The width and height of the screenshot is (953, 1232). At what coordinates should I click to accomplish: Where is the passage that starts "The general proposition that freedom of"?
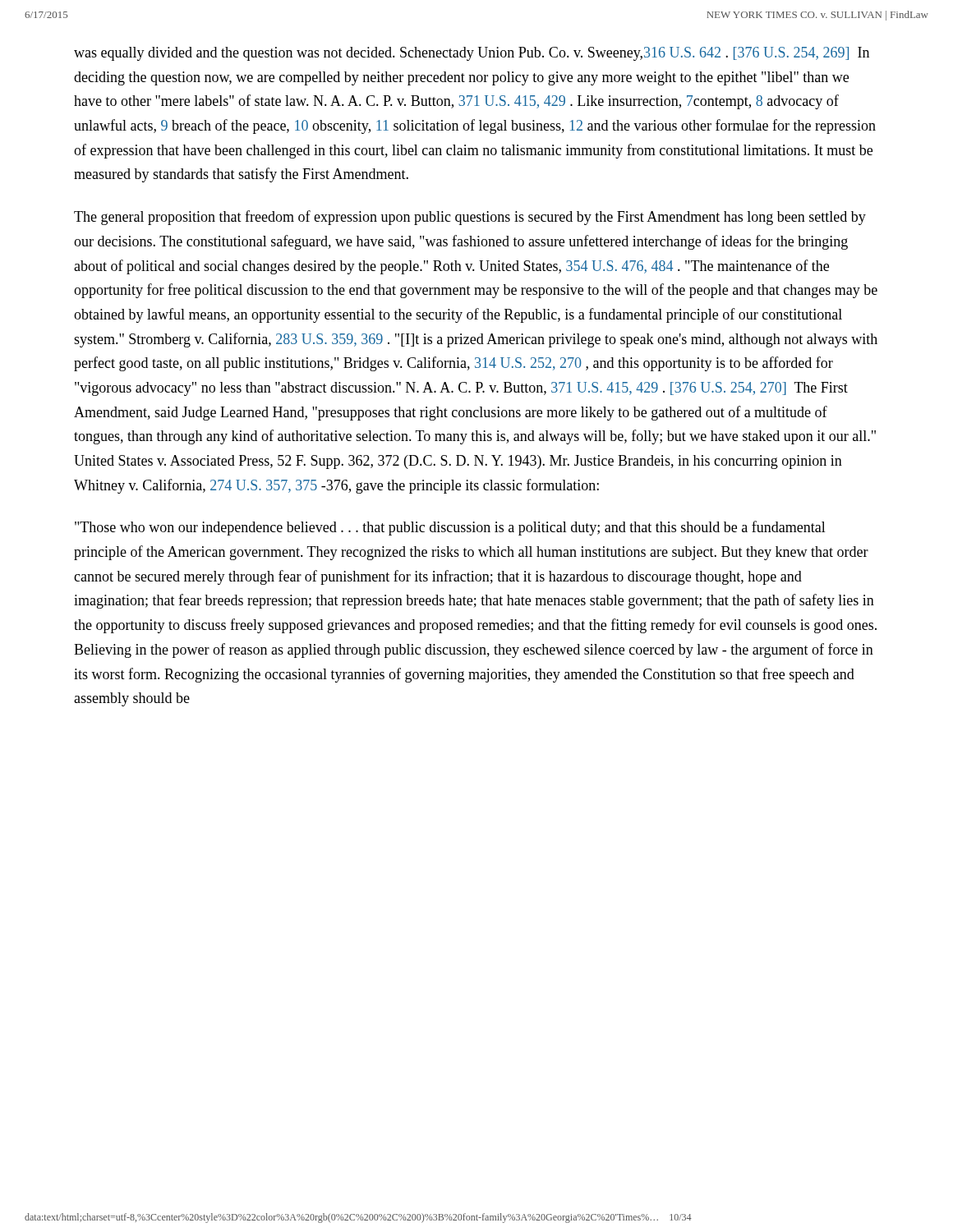pos(476,351)
